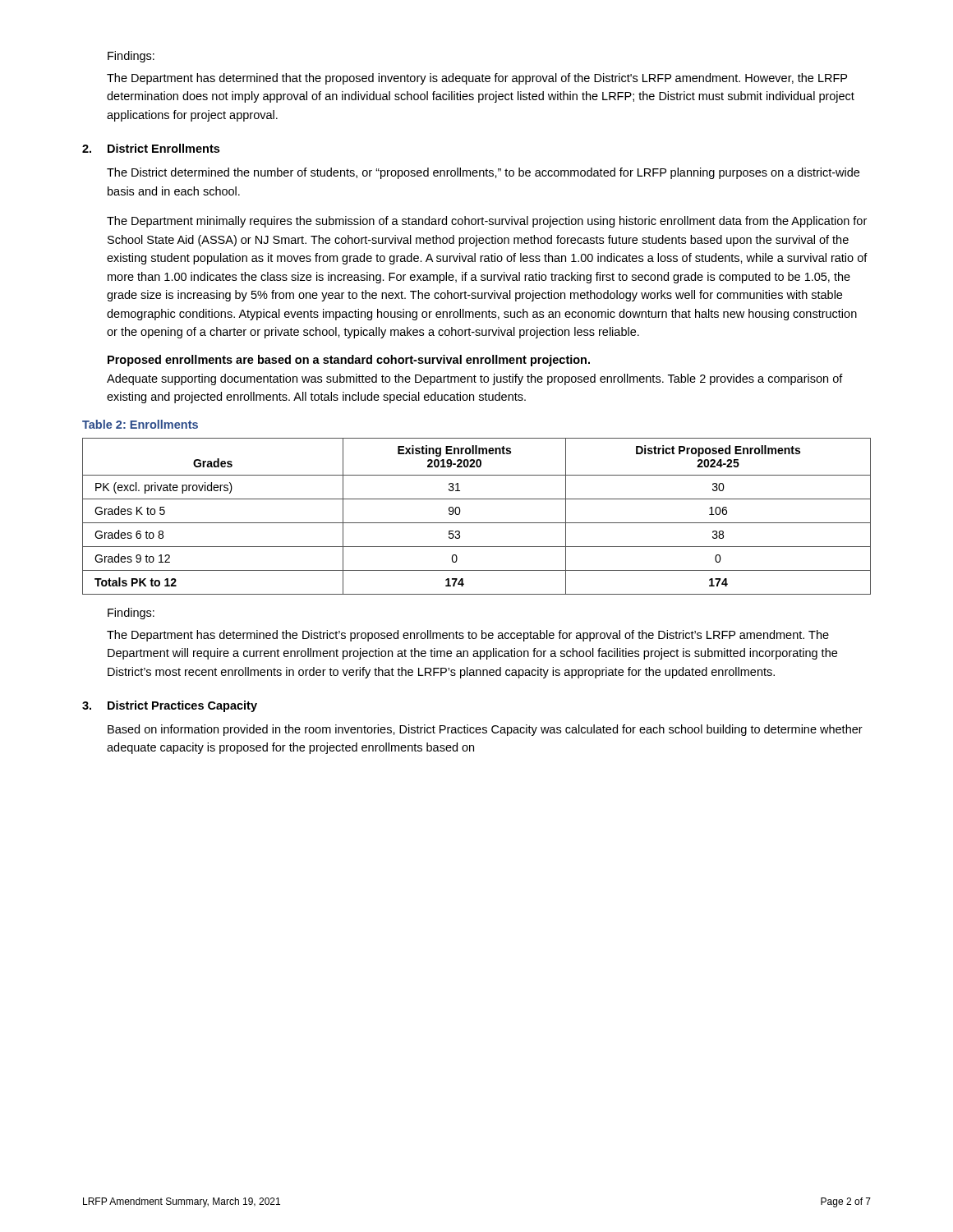Image resolution: width=953 pixels, height=1232 pixels.
Task: Click on the table containing "District Proposed Enrollments 2024-25"
Action: pyautogui.click(x=476, y=516)
